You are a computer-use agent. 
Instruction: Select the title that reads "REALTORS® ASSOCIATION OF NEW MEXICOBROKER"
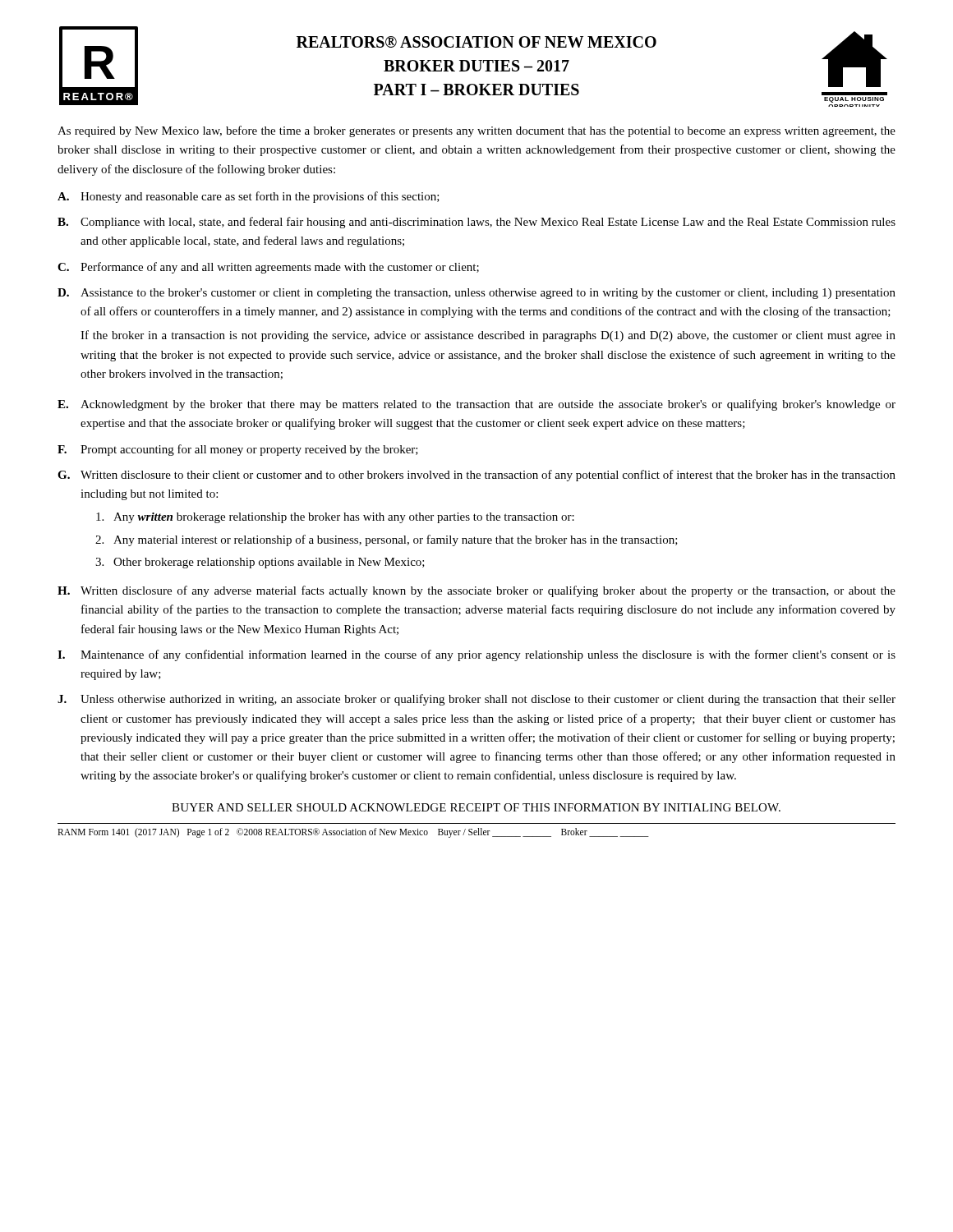(x=476, y=66)
